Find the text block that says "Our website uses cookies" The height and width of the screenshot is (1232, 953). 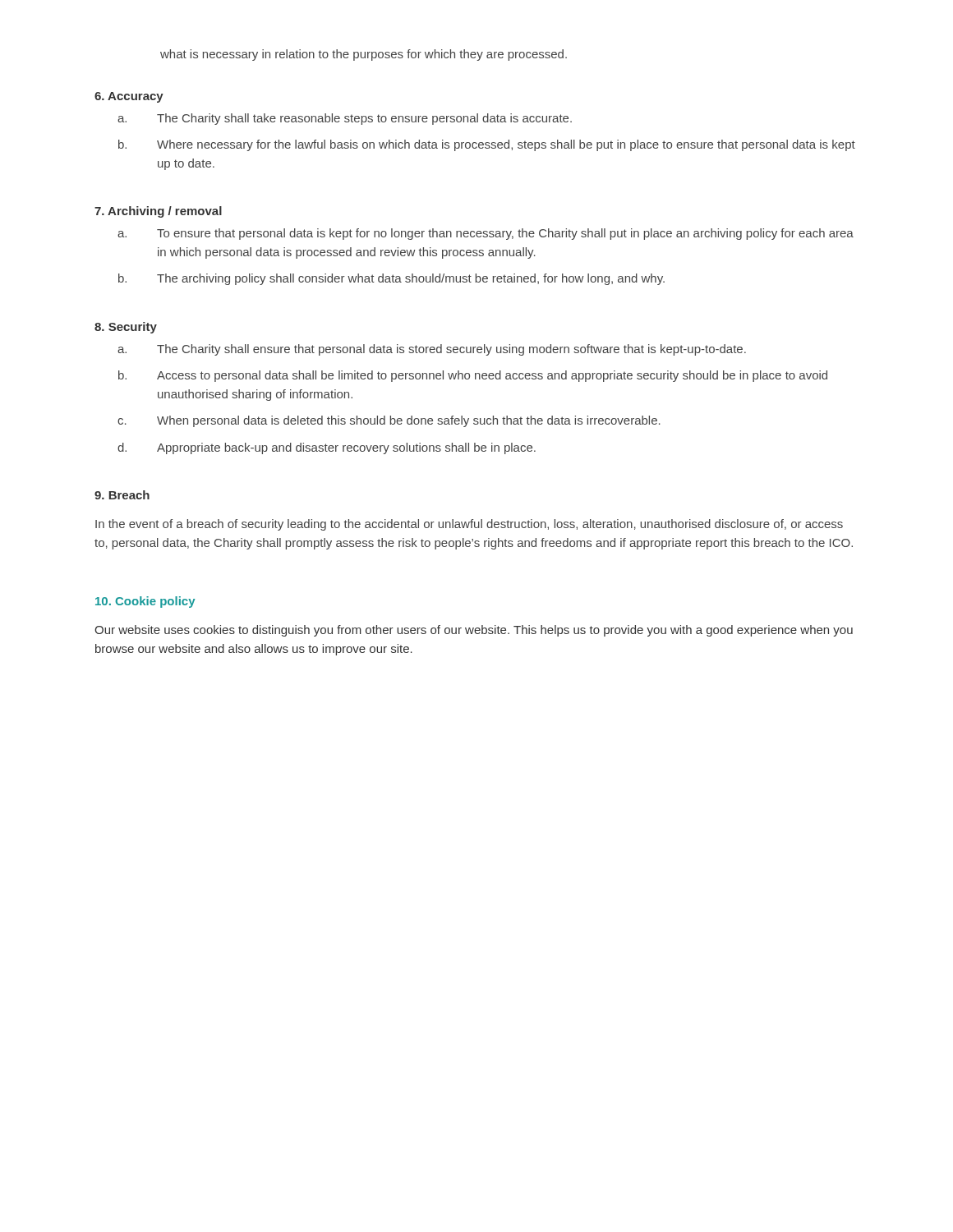(476, 639)
